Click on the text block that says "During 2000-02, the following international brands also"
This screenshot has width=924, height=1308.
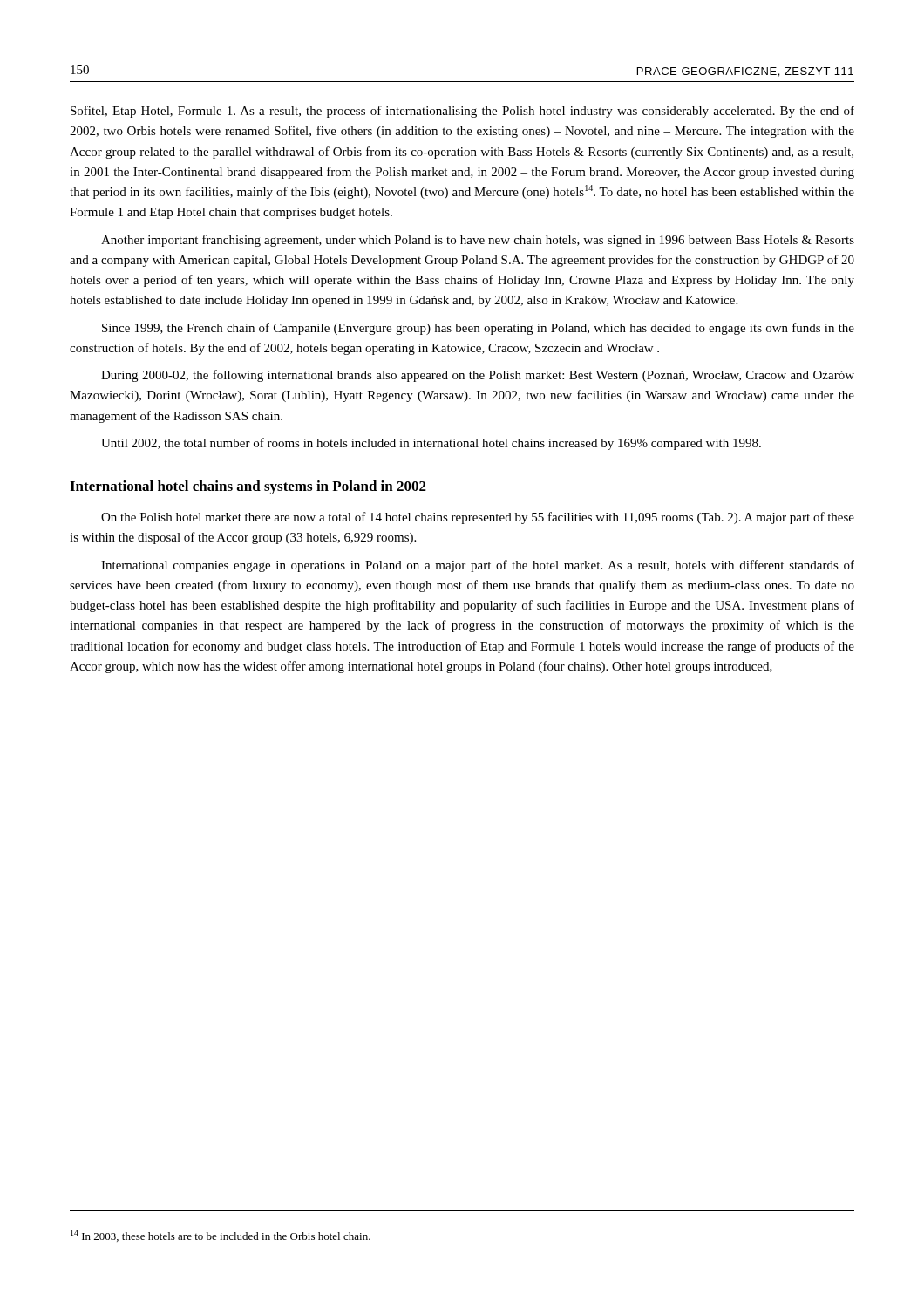click(x=462, y=396)
